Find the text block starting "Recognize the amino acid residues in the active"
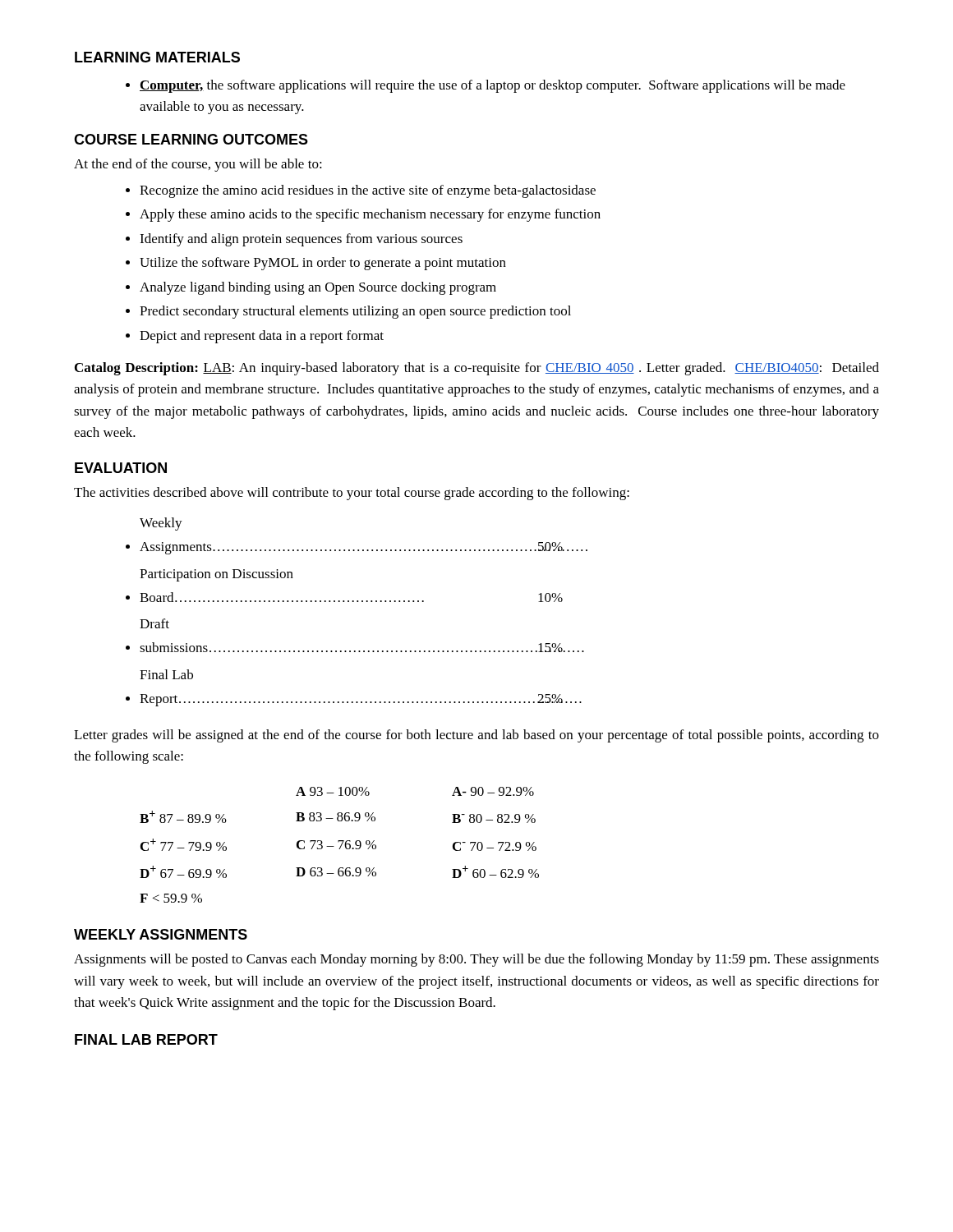Screen dimensions: 1232x953 (x=368, y=190)
